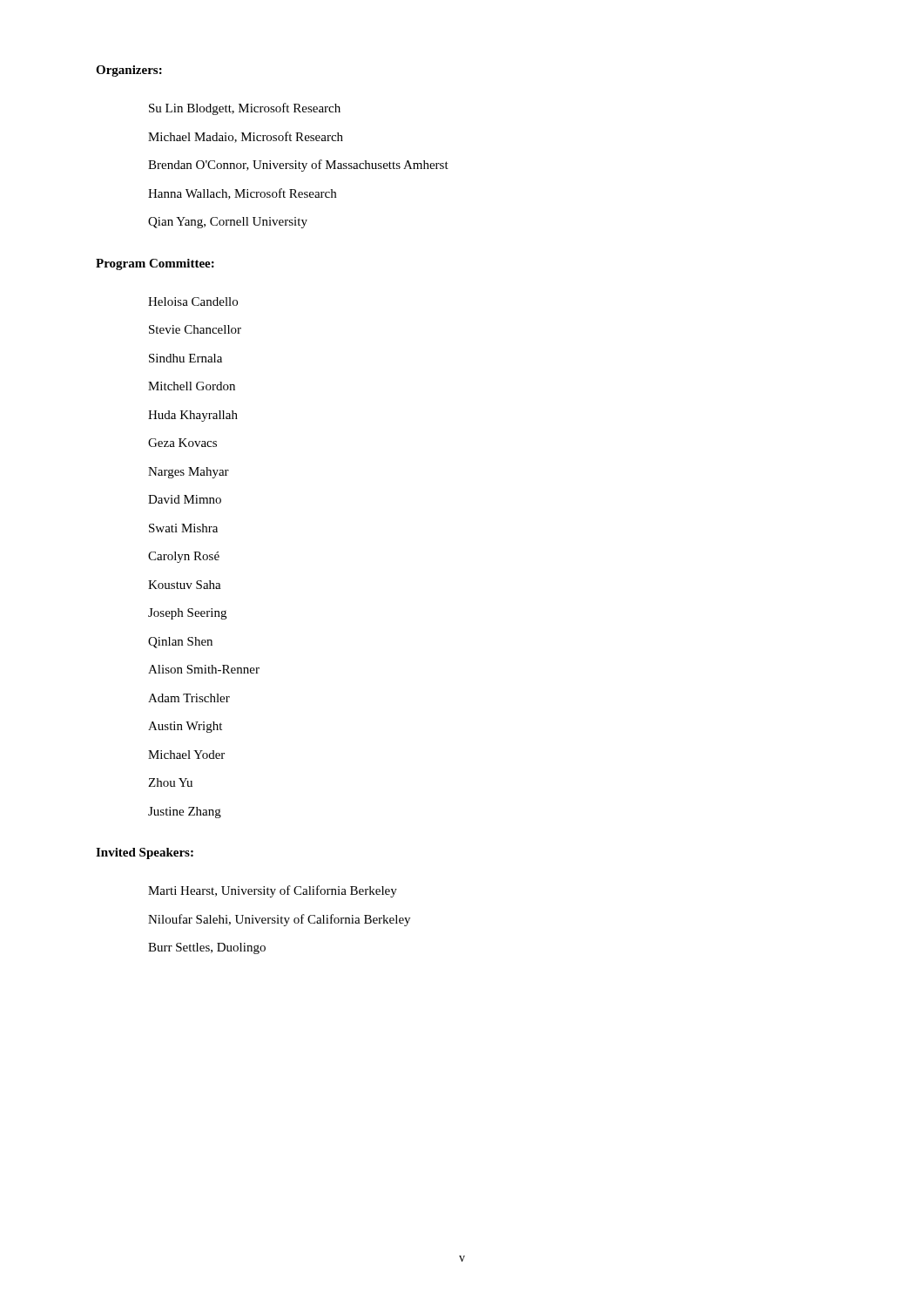Locate the list item containing "Stevie Chancellor"
Viewport: 924px width, 1307px height.
(x=195, y=329)
